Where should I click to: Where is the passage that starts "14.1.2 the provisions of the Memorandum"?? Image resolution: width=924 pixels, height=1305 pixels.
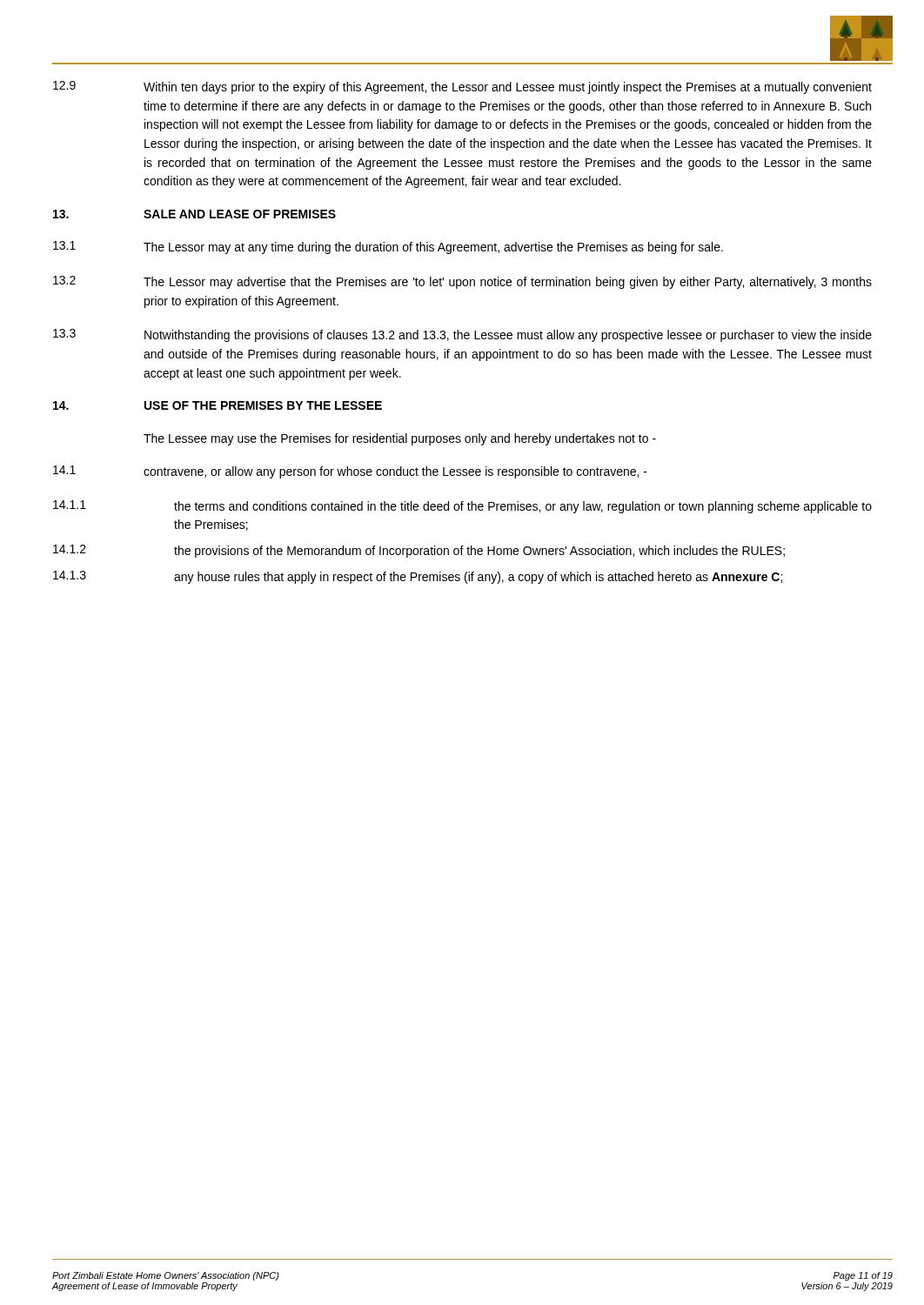coord(462,551)
